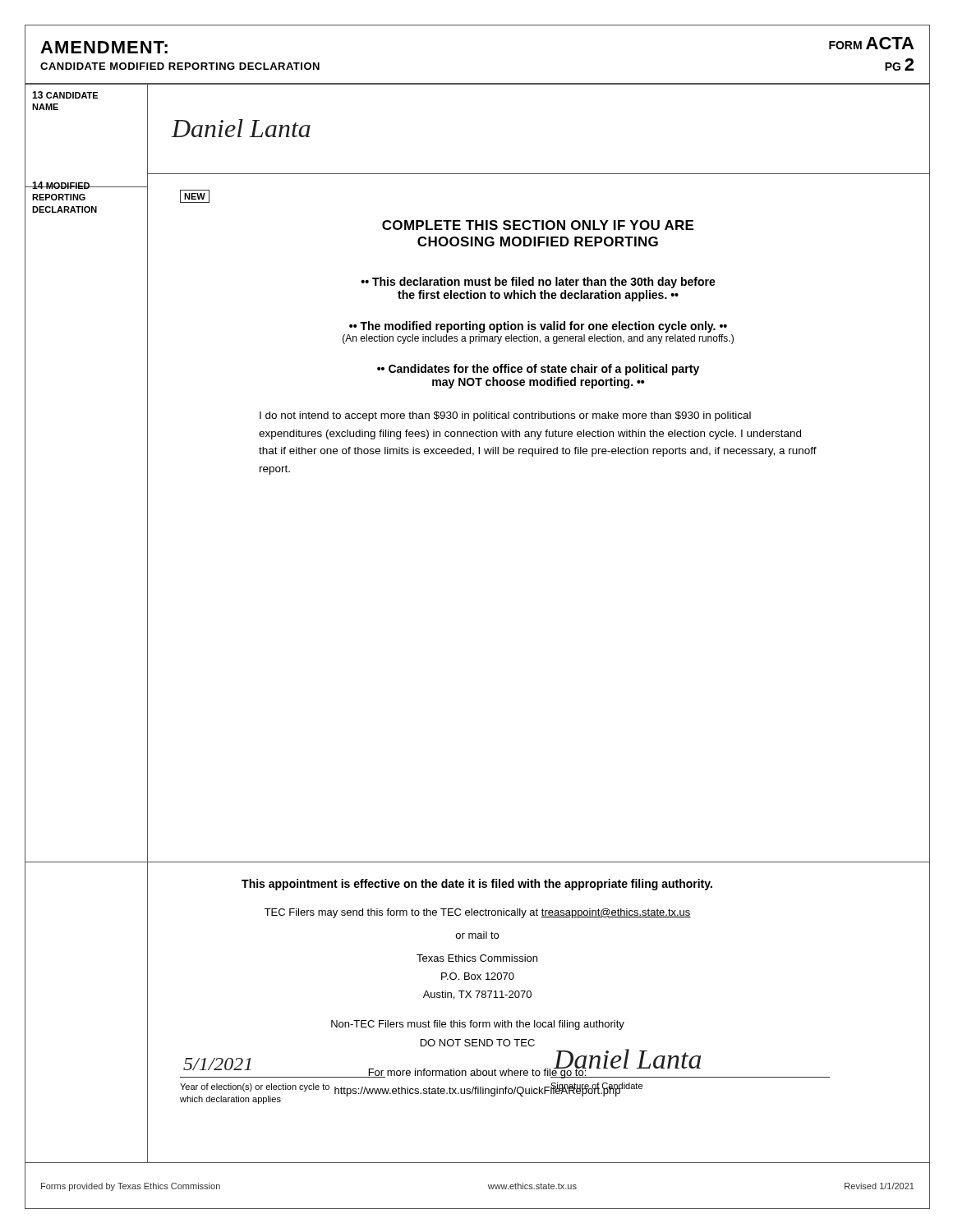
Task: Locate the block of text that opens with "•• This declaration must be filed no later"
Action: pos(538,288)
